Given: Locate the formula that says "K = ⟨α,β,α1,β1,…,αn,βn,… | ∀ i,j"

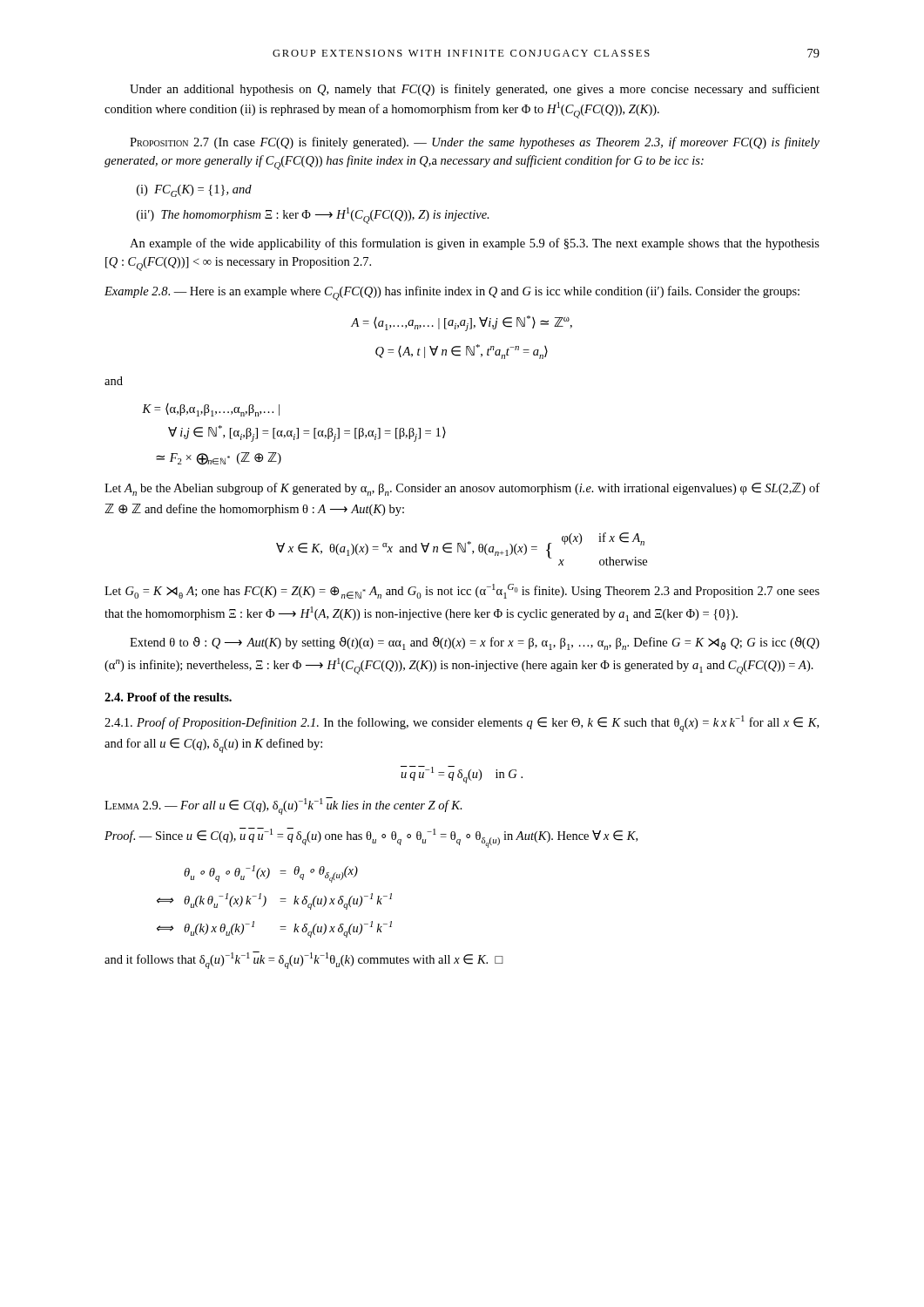Looking at the screenshot, I should click(x=294, y=435).
